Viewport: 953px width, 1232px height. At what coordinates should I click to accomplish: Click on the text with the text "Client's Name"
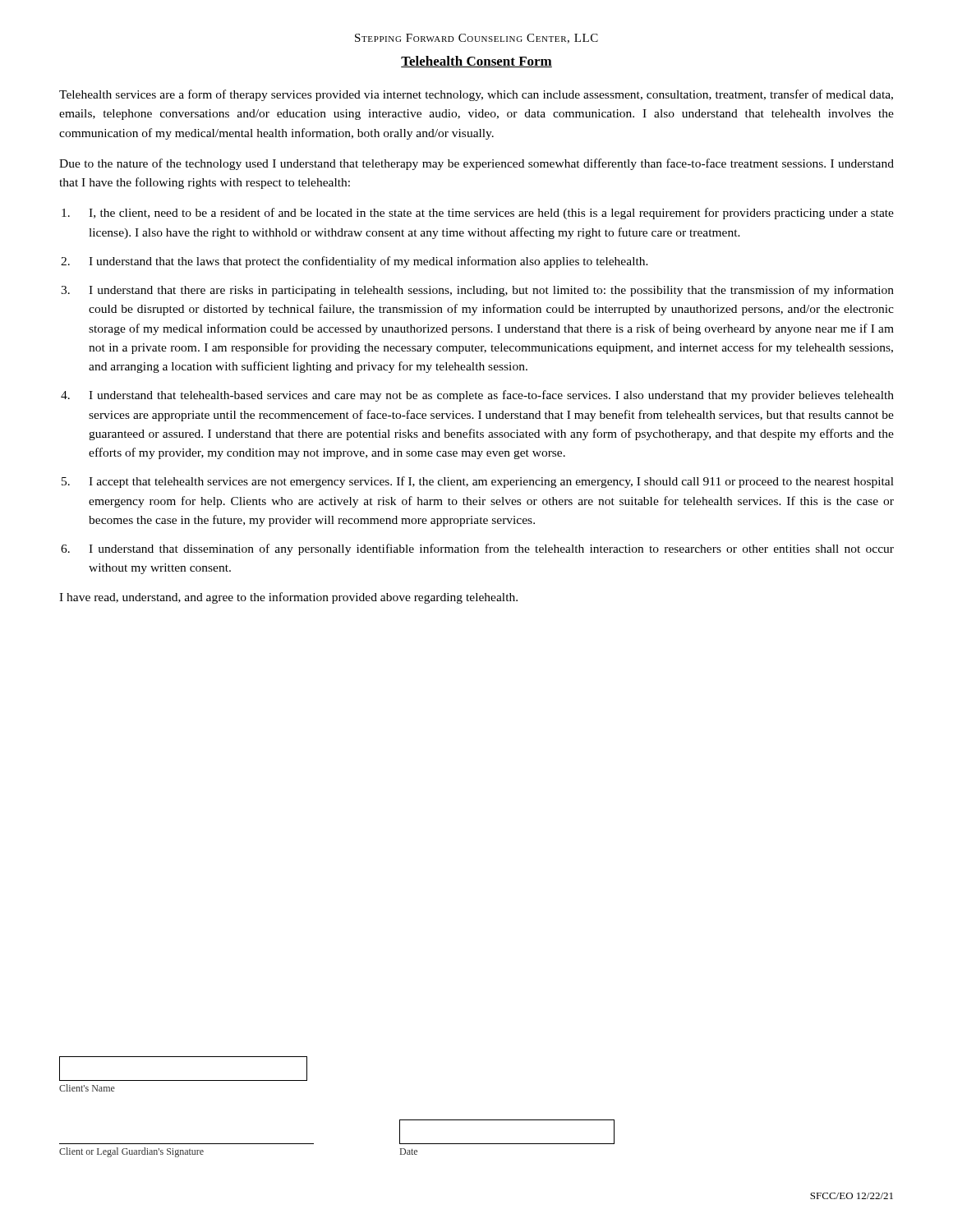point(187,1076)
